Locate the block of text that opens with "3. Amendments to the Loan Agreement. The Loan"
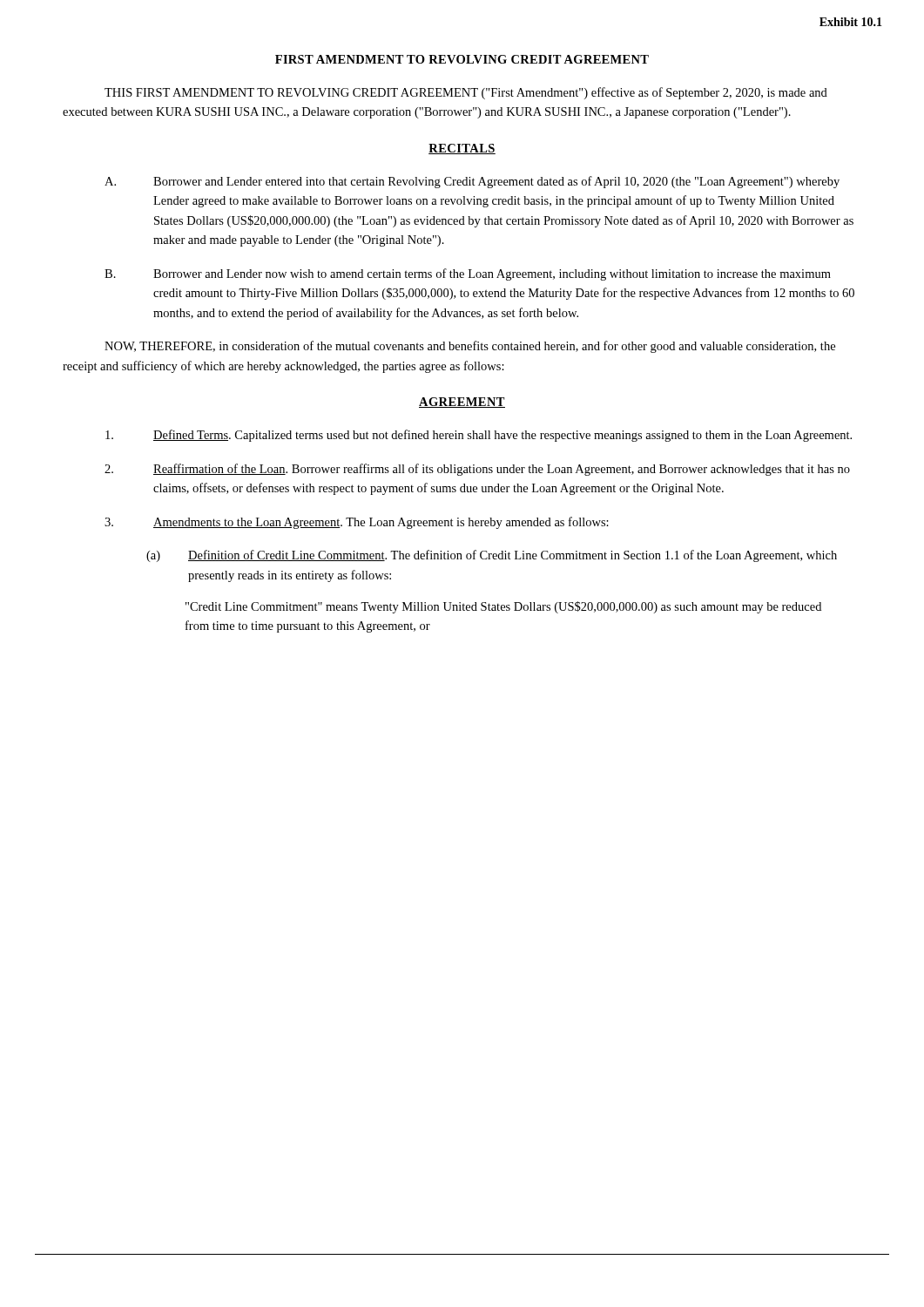 click(x=462, y=522)
